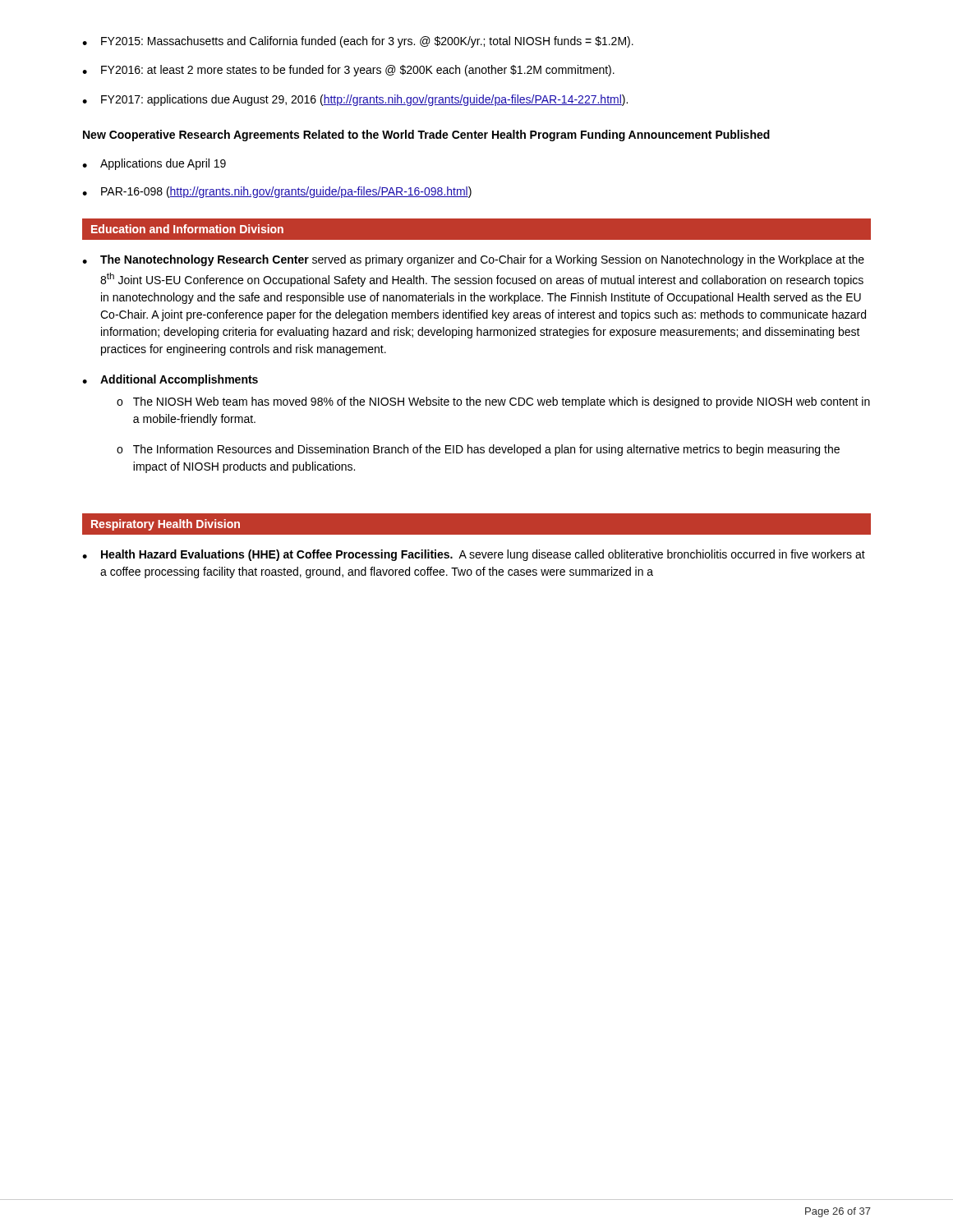The image size is (953, 1232).
Task: Click the passage that begins "• Health Hazard Evaluations (HHE) at Coffee"
Action: pyautogui.click(x=476, y=563)
